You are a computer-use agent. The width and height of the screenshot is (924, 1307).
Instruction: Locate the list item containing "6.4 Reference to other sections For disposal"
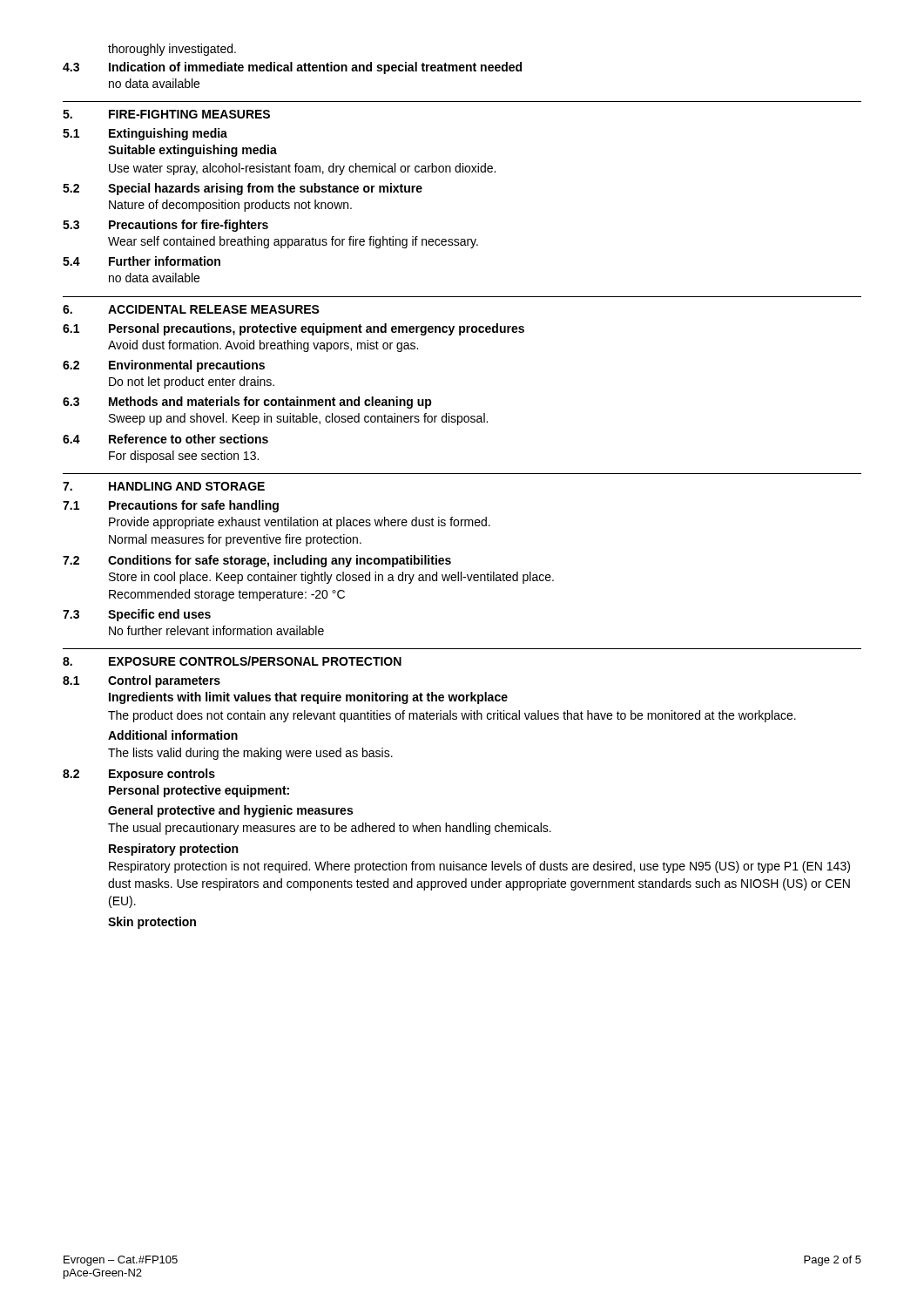165,439
